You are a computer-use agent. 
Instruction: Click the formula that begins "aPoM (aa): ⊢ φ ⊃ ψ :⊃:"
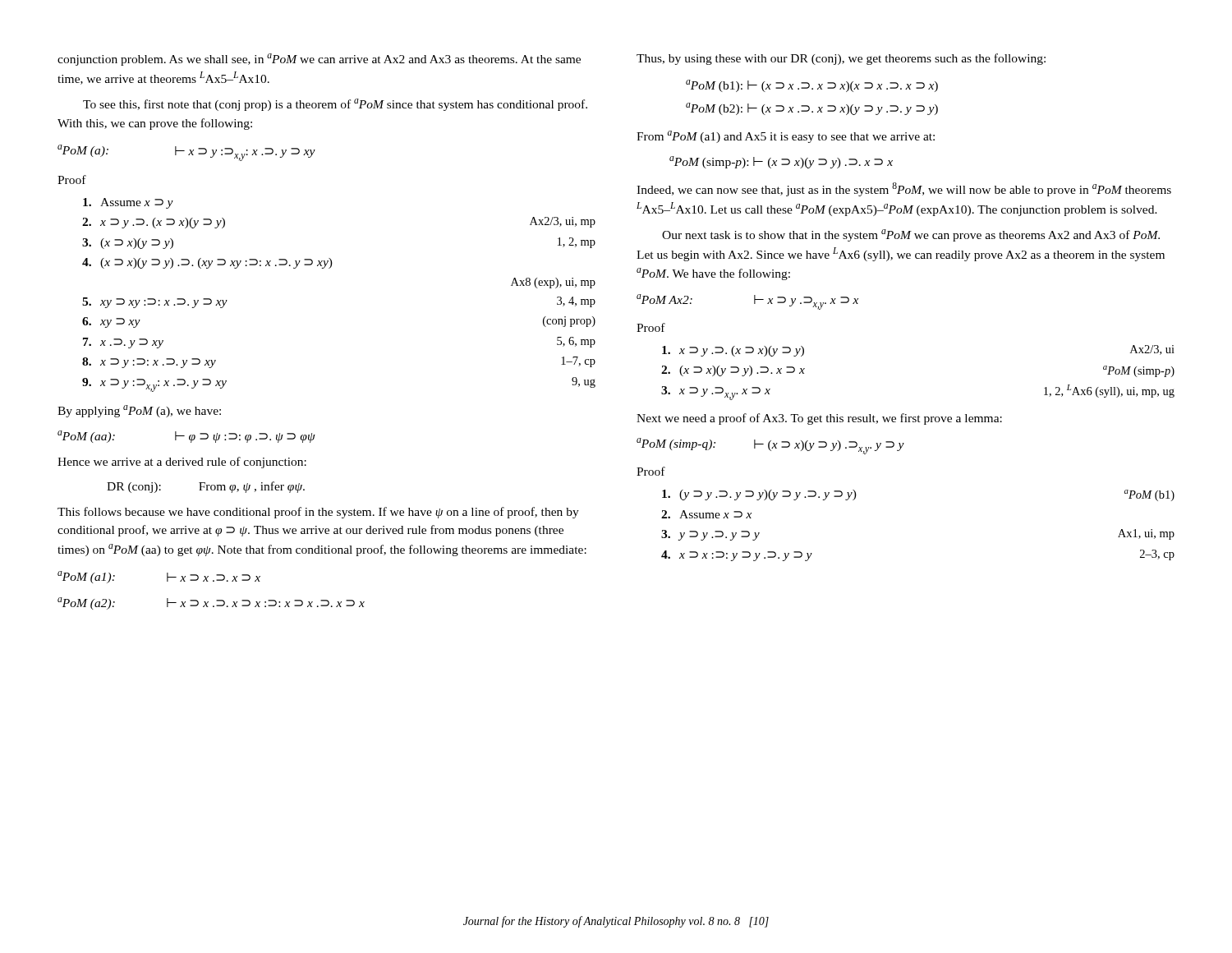(326, 436)
